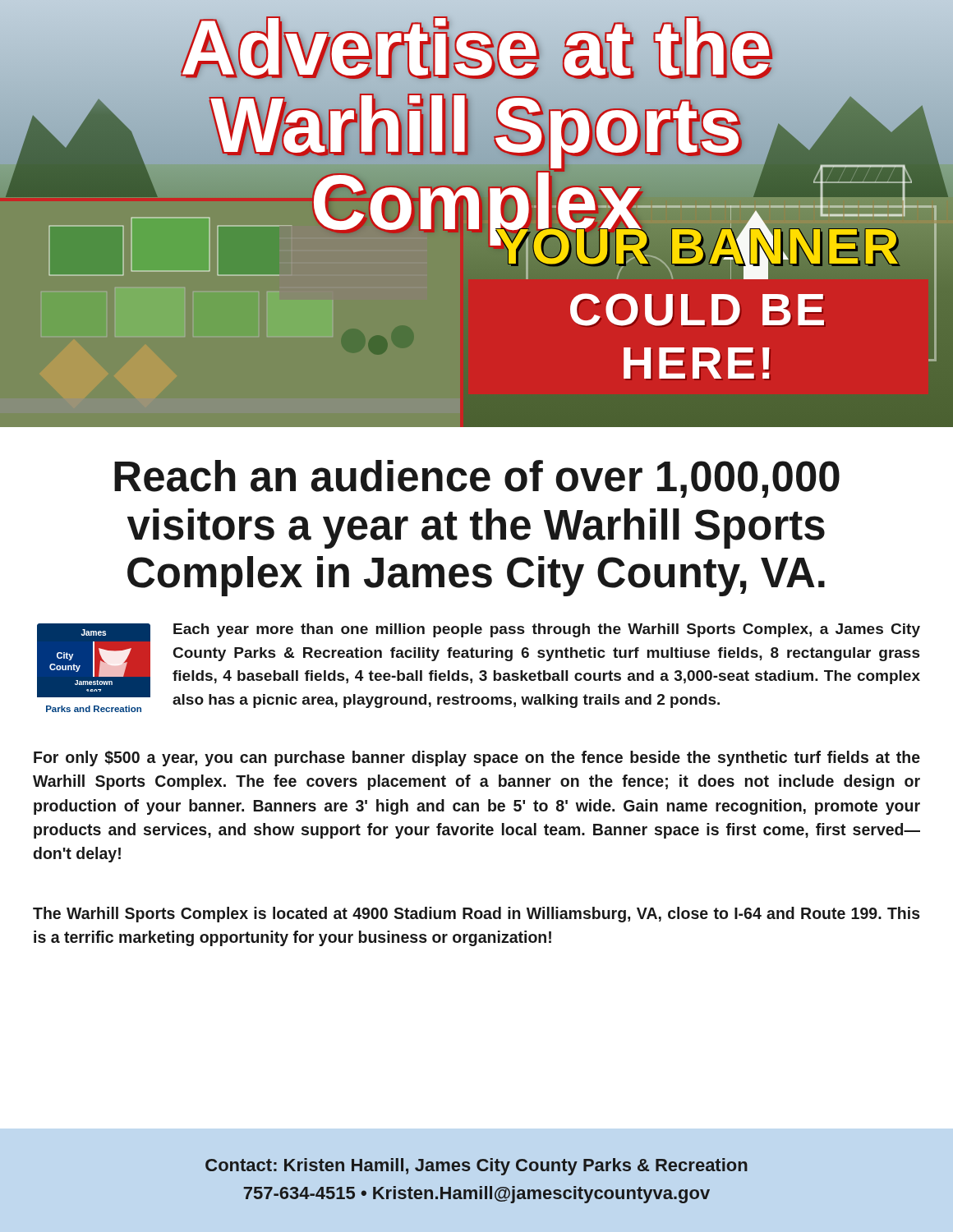Locate the block of text that opens with "The Warhill Sports"

point(476,926)
